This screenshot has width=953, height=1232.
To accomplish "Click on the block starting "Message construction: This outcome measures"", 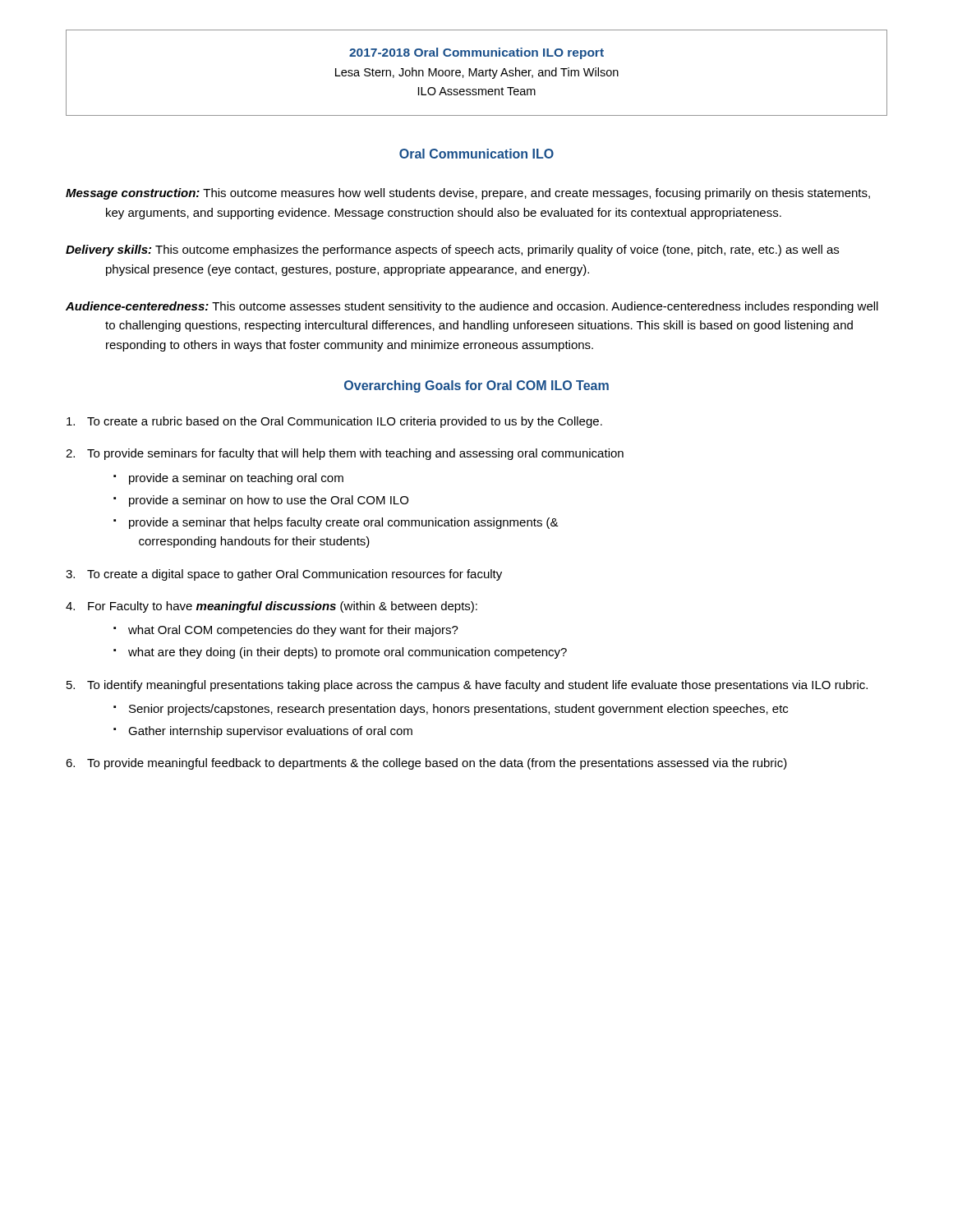I will point(468,203).
